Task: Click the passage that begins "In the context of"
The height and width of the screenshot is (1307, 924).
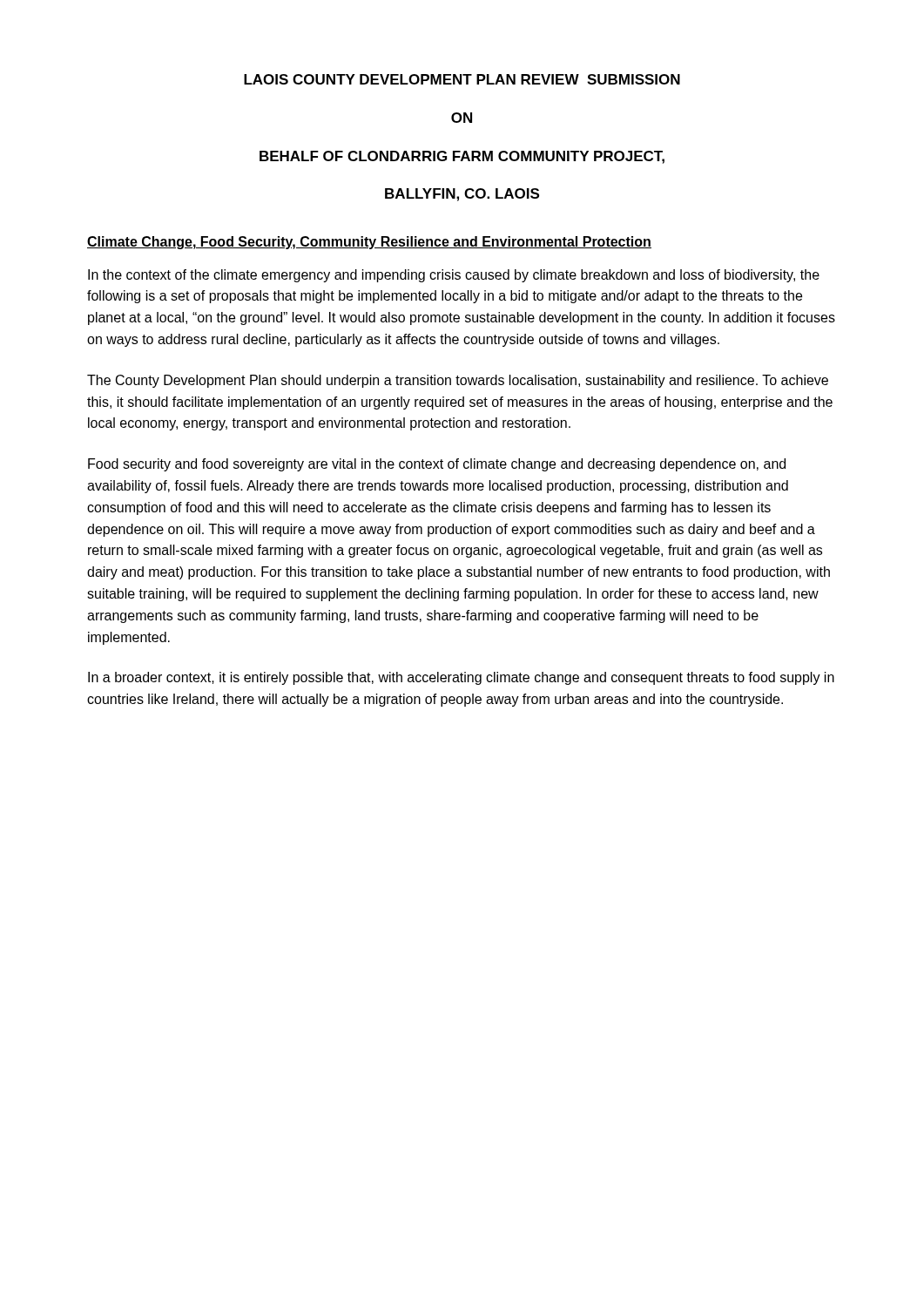Action: tap(461, 307)
